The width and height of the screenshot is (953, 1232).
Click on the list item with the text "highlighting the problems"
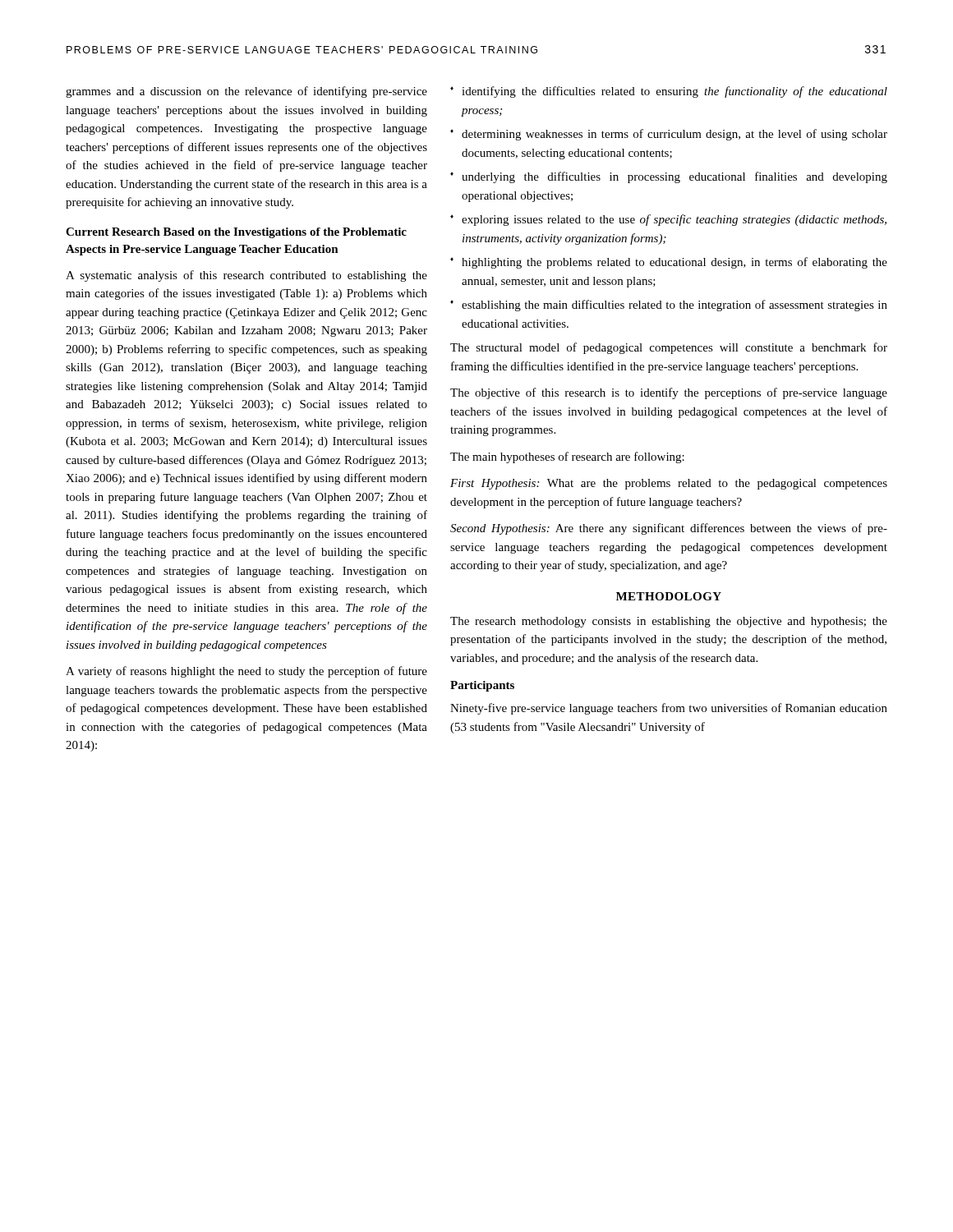point(674,271)
